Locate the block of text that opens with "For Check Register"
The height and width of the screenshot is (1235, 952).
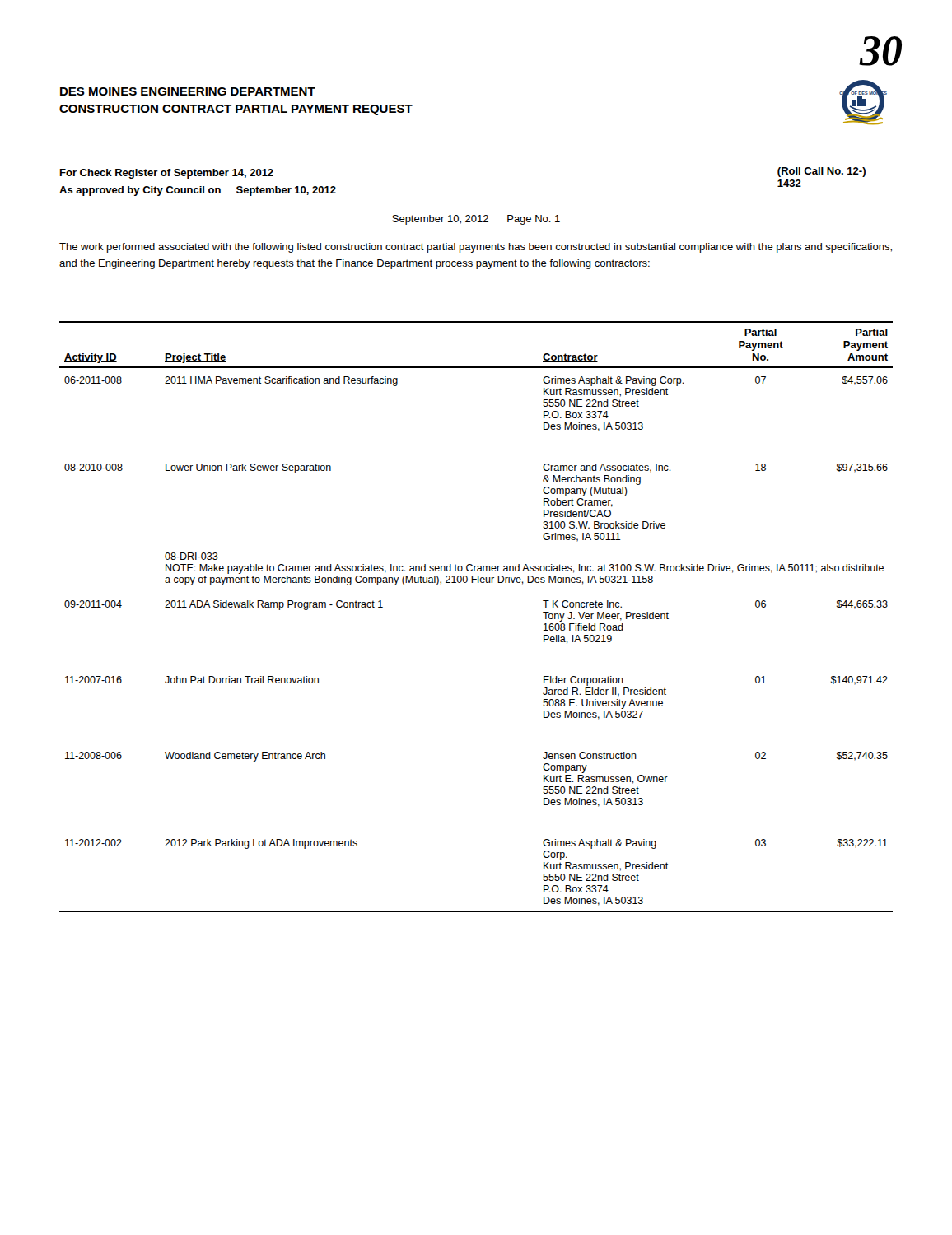198,182
